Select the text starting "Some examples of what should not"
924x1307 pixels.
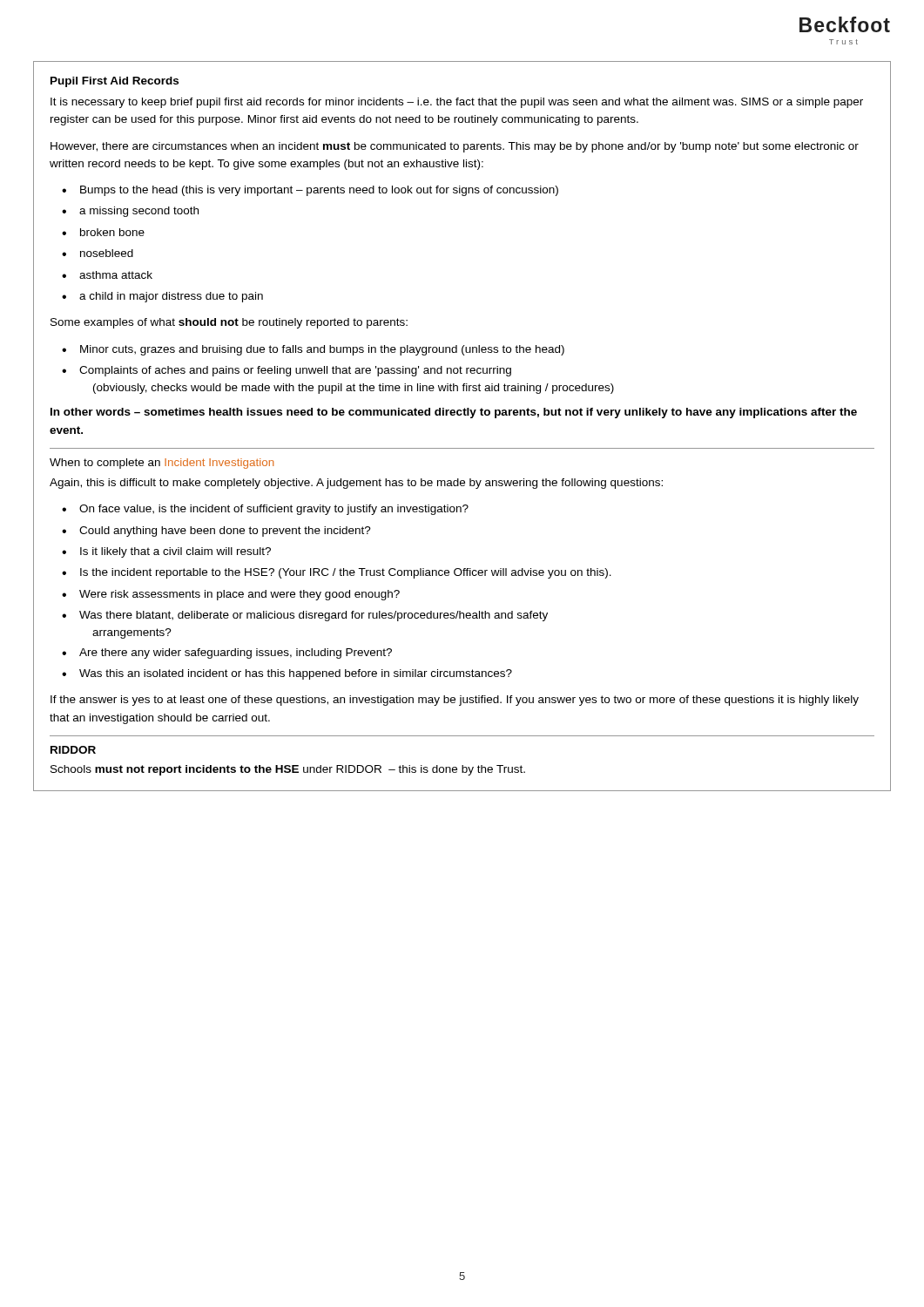[229, 322]
